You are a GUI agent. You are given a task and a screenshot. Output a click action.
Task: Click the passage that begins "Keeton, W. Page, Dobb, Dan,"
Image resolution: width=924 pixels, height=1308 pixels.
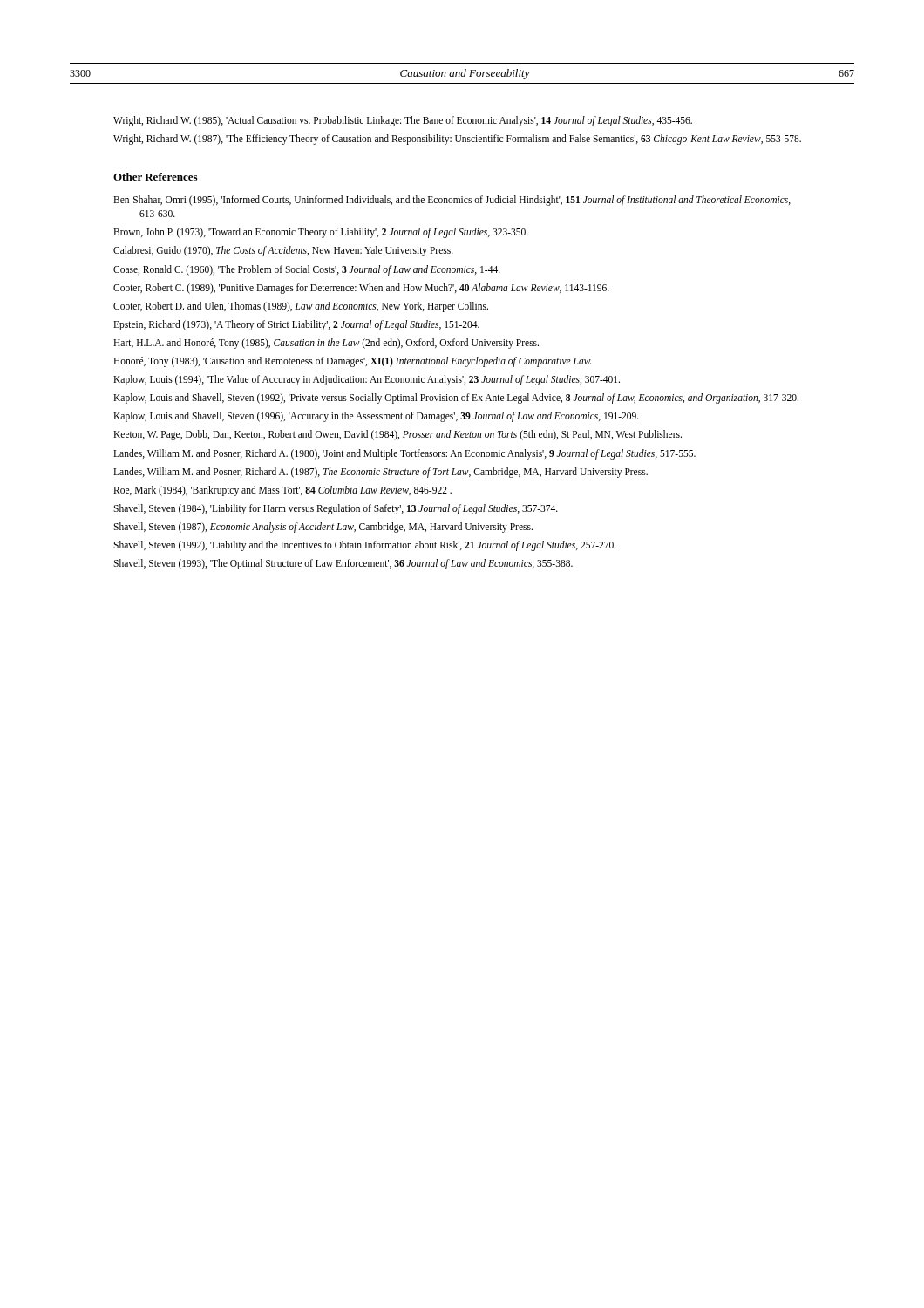(x=398, y=435)
